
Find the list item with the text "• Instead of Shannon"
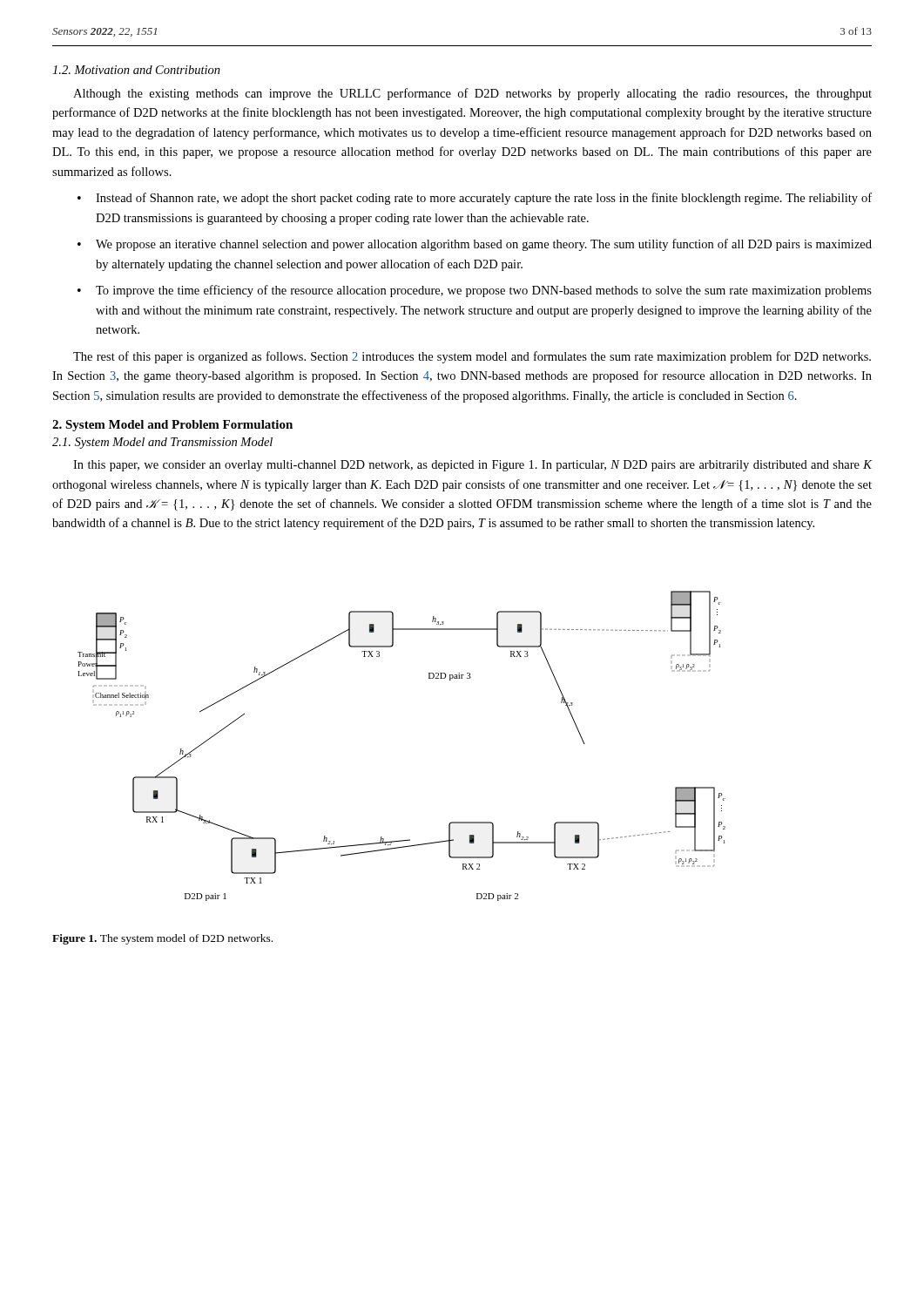pyautogui.click(x=474, y=208)
